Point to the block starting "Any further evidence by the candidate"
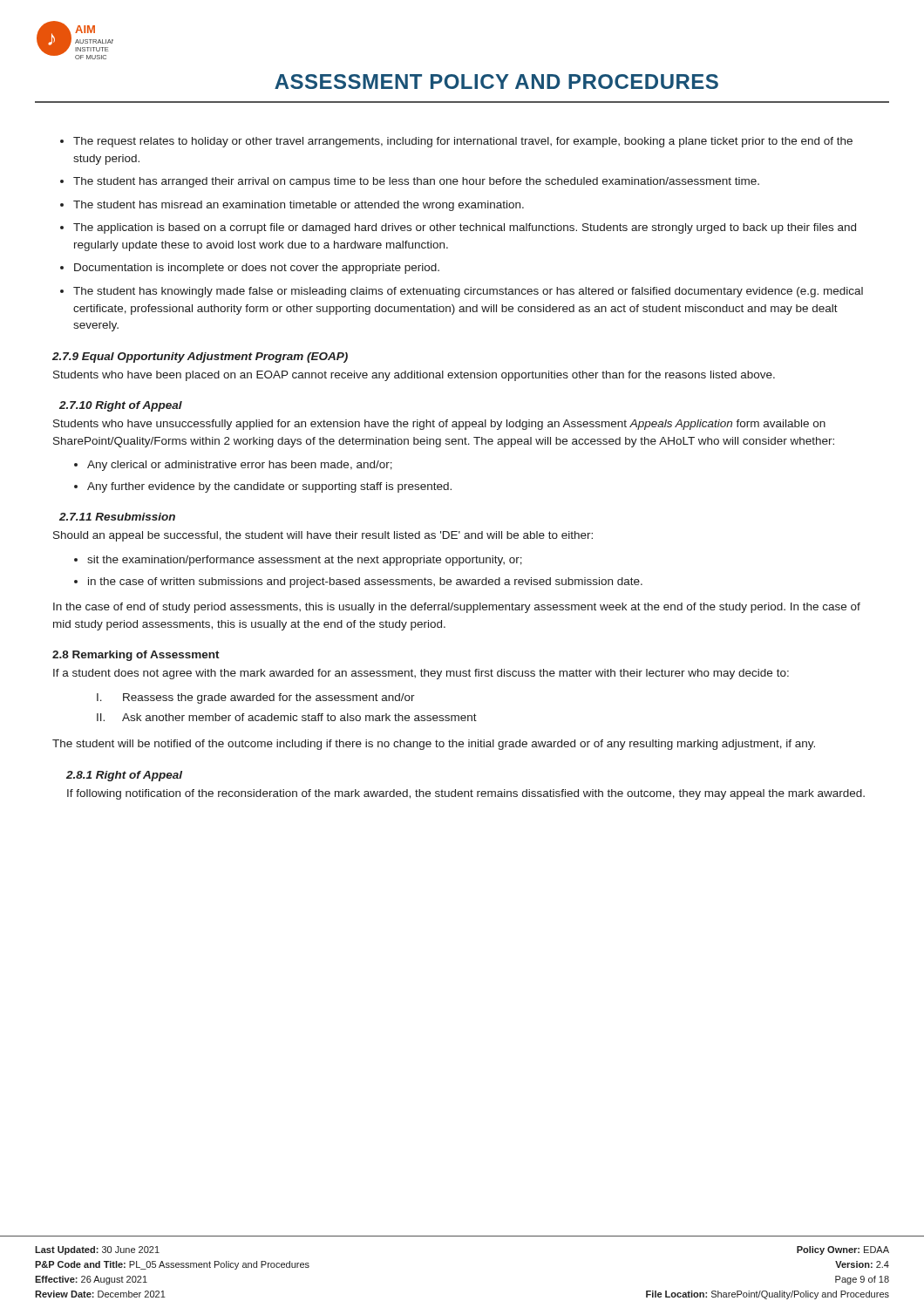Viewport: 924px width, 1308px height. point(270,486)
